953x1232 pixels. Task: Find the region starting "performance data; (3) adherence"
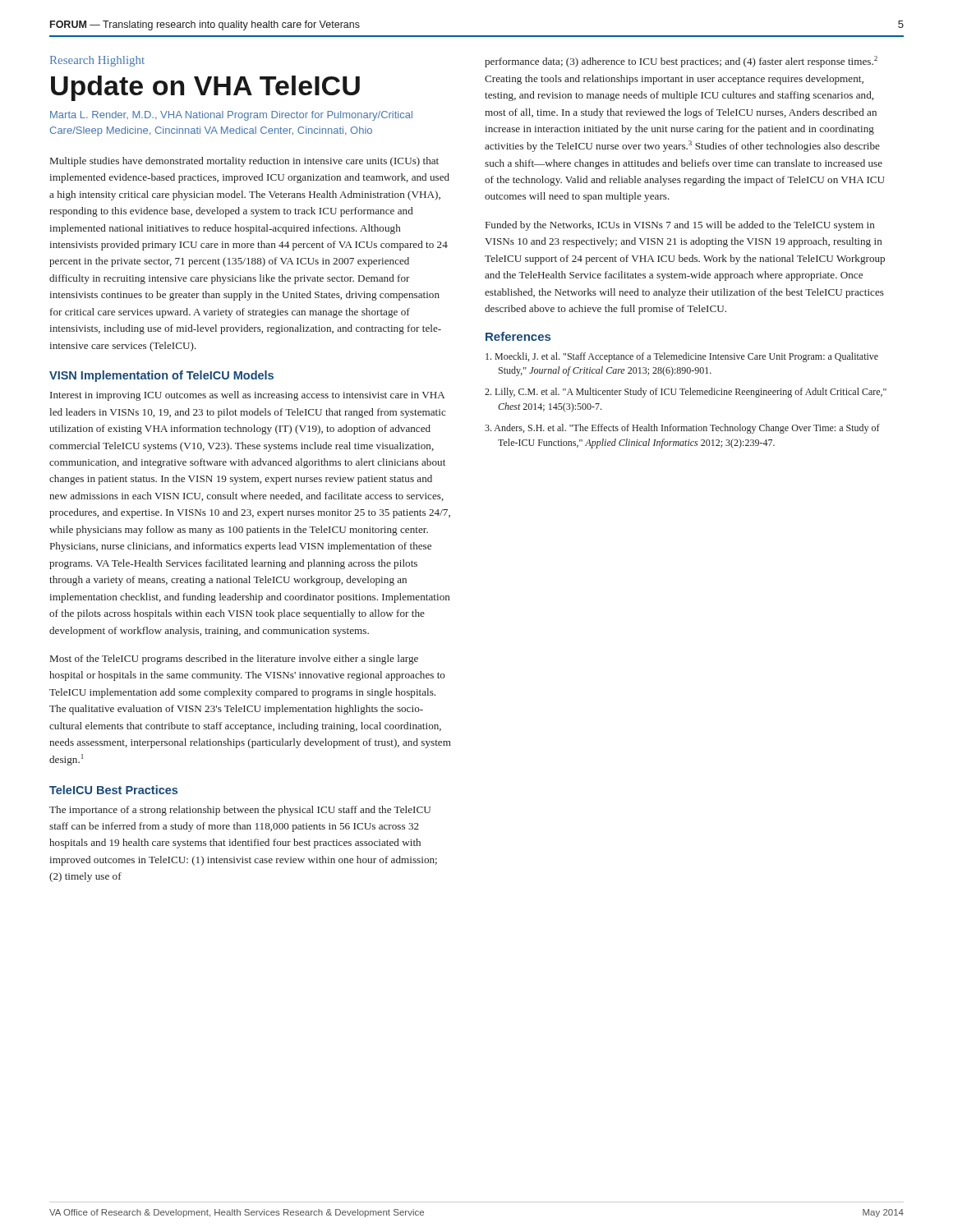pos(685,128)
